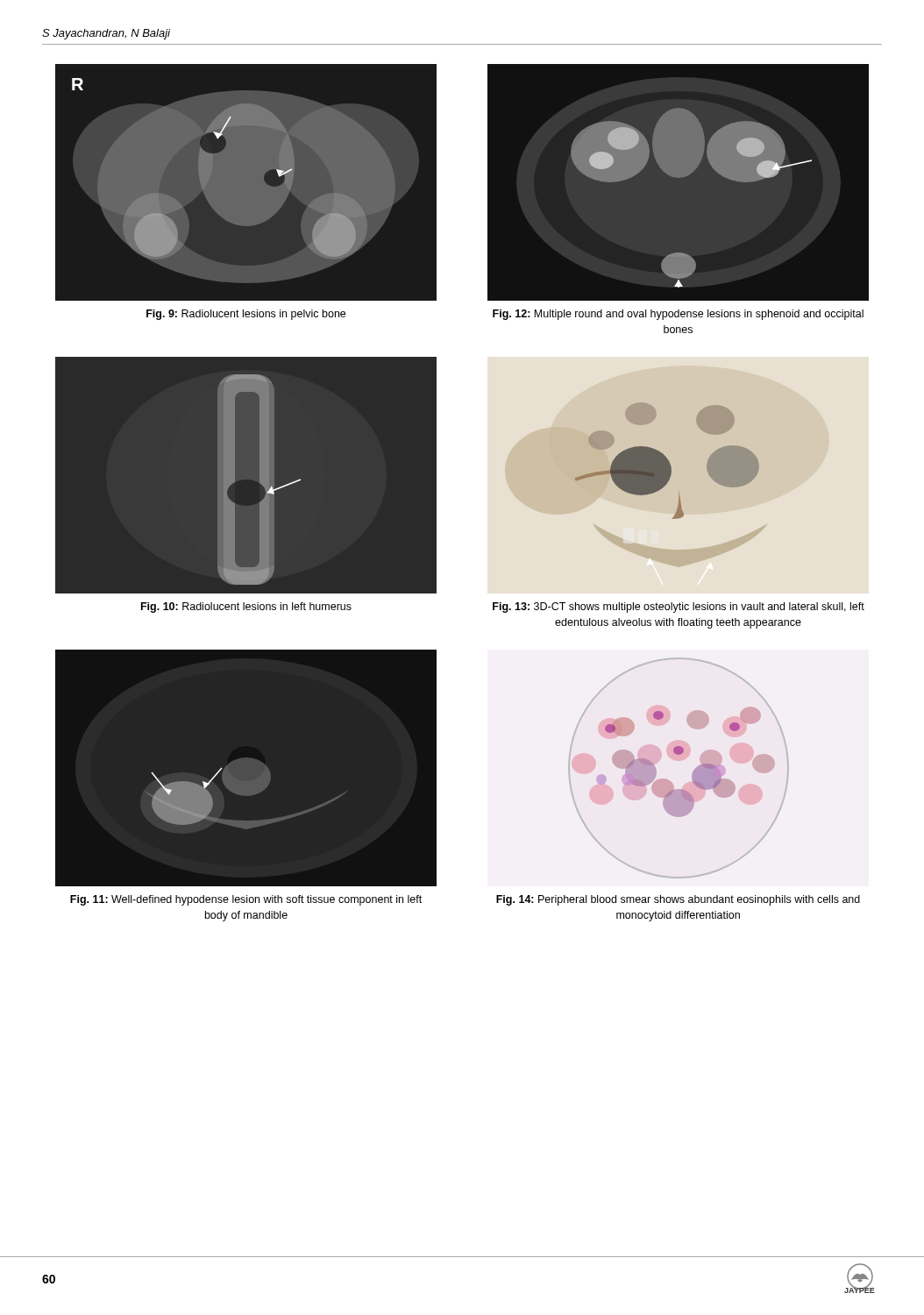Navigate to the text block starting "Fig. 14: Peripheral"

[x=678, y=907]
